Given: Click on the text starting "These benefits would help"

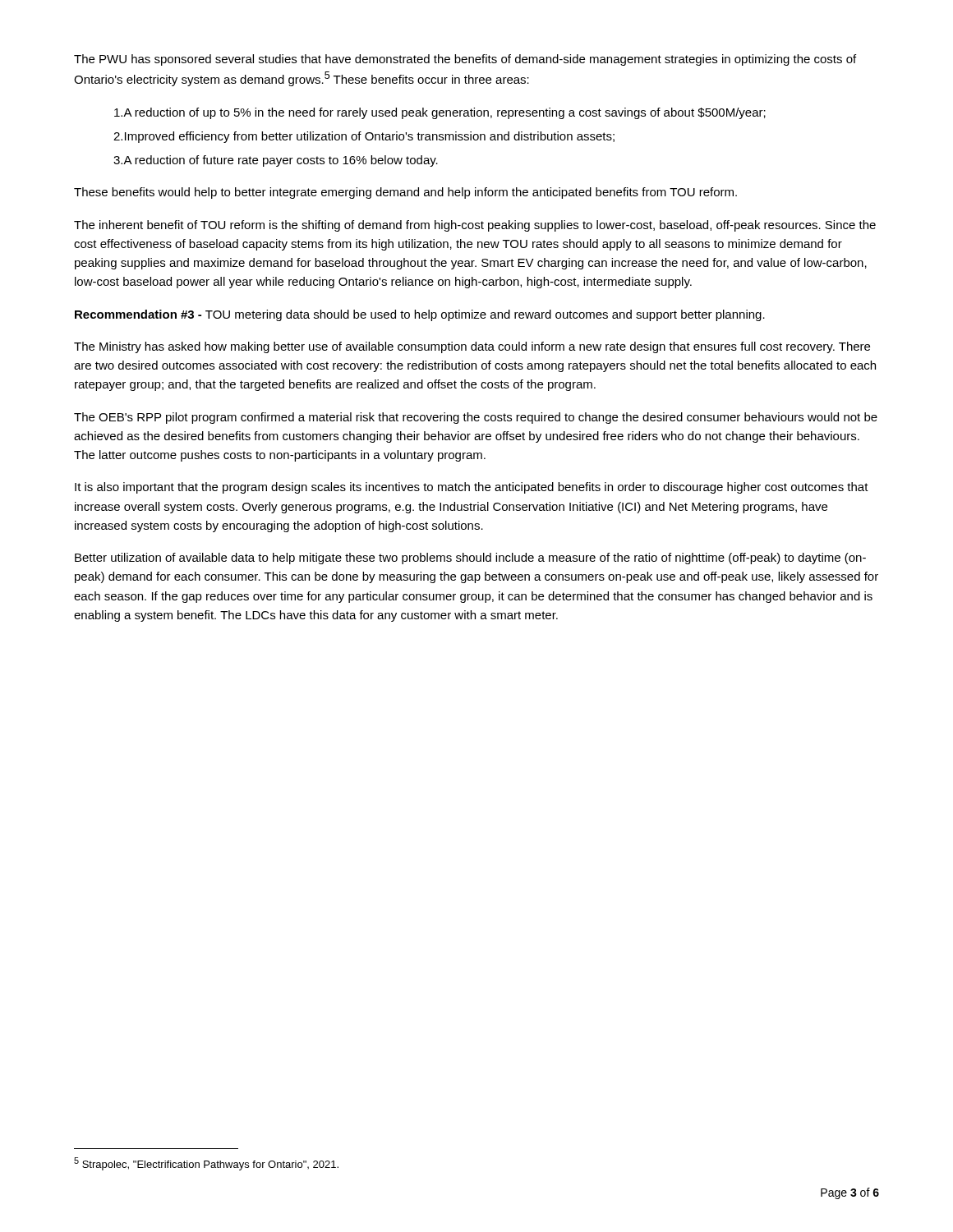Looking at the screenshot, I should tap(406, 192).
